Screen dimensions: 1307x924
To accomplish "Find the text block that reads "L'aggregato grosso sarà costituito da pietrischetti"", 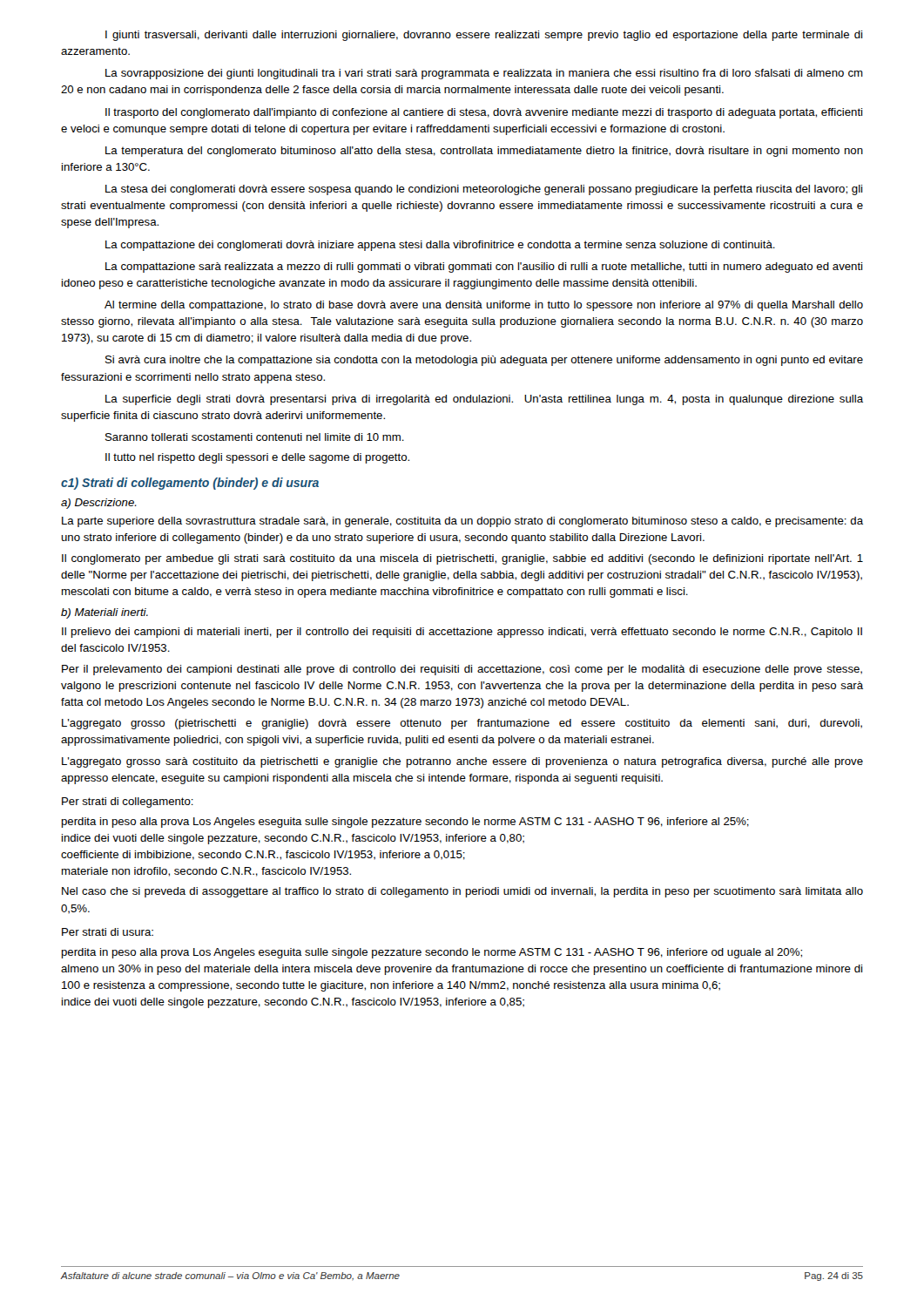I will pos(462,769).
